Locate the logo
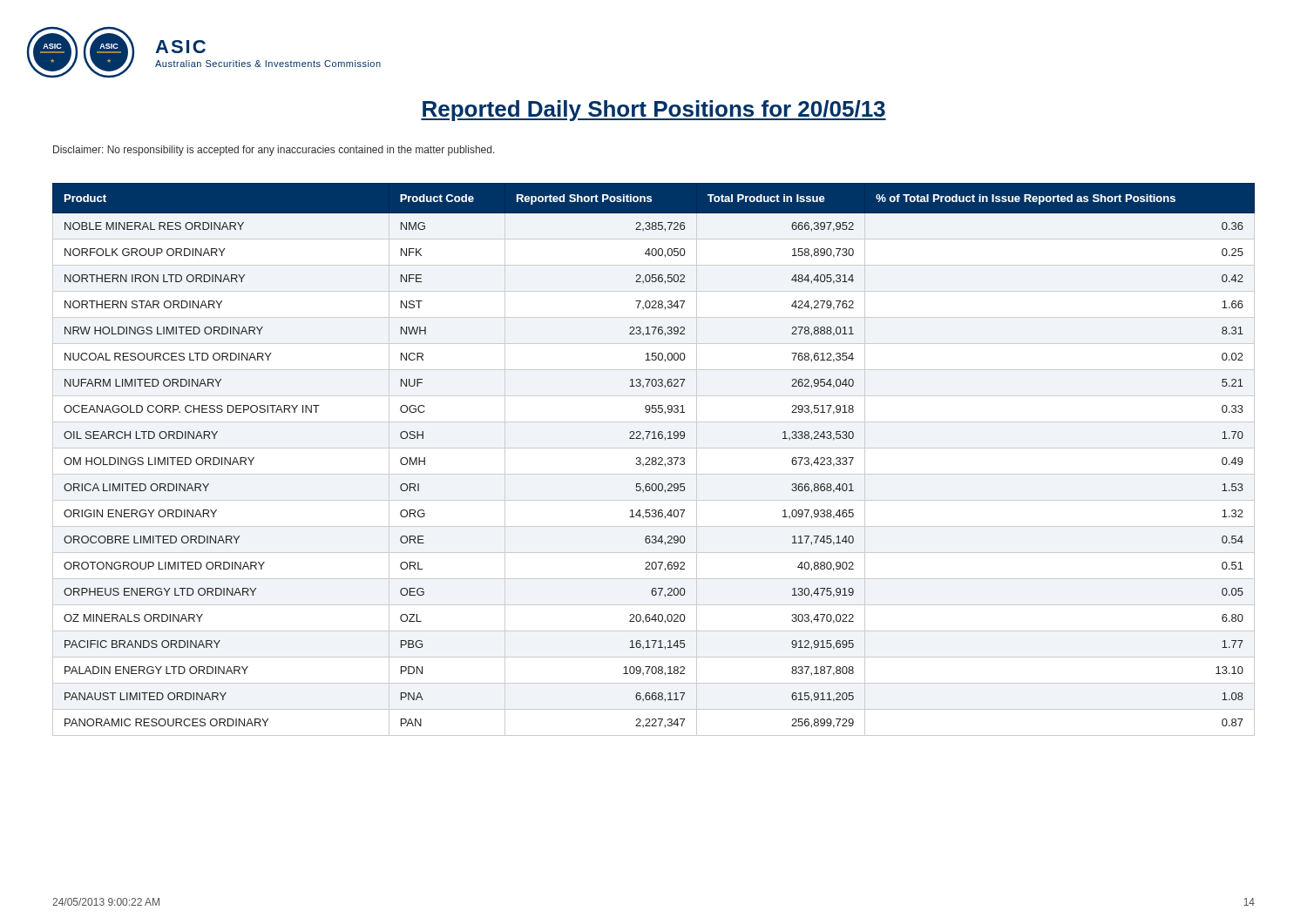Image resolution: width=1307 pixels, height=924 pixels. point(204,52)
